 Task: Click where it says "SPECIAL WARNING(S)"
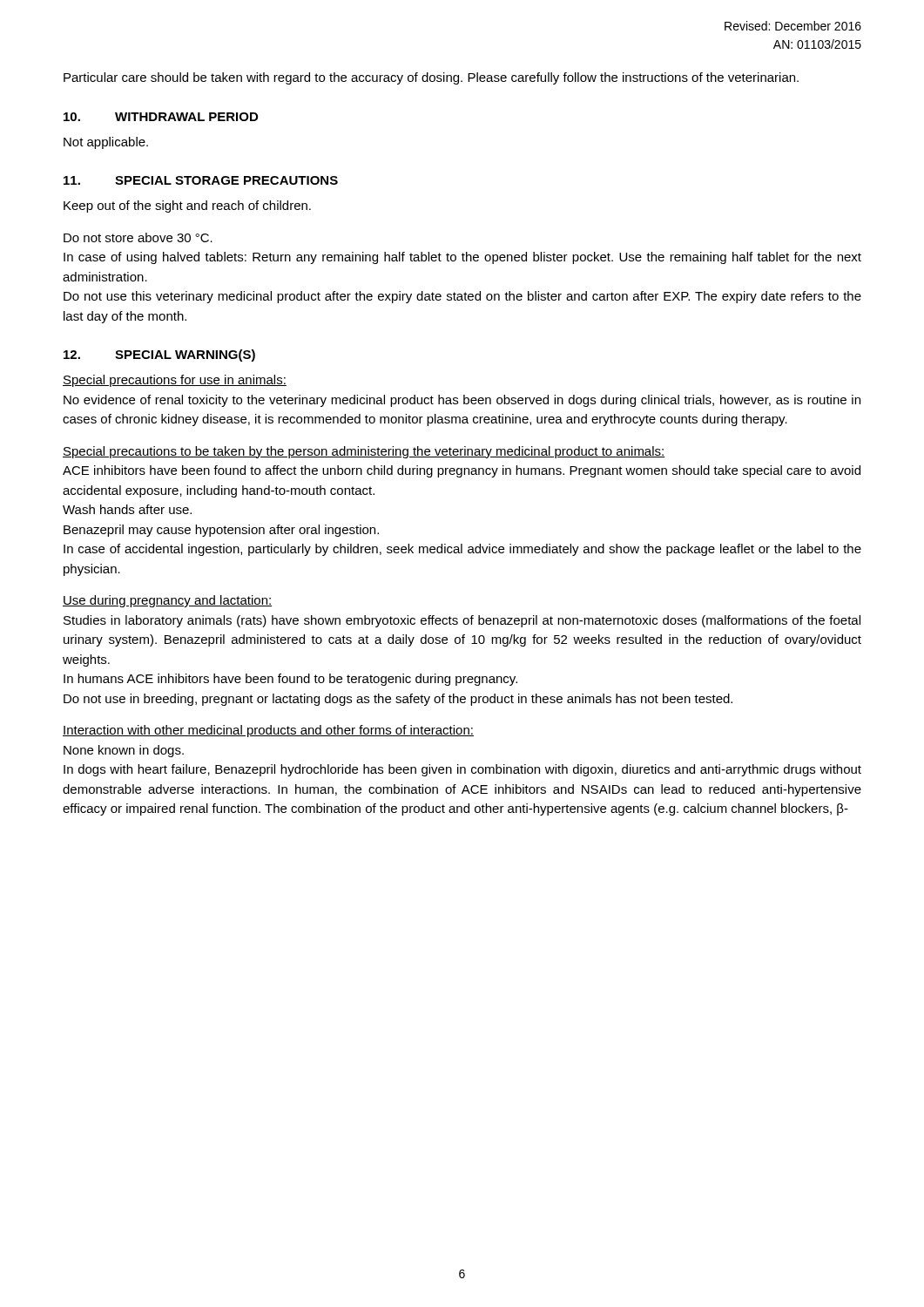(185, 354)
